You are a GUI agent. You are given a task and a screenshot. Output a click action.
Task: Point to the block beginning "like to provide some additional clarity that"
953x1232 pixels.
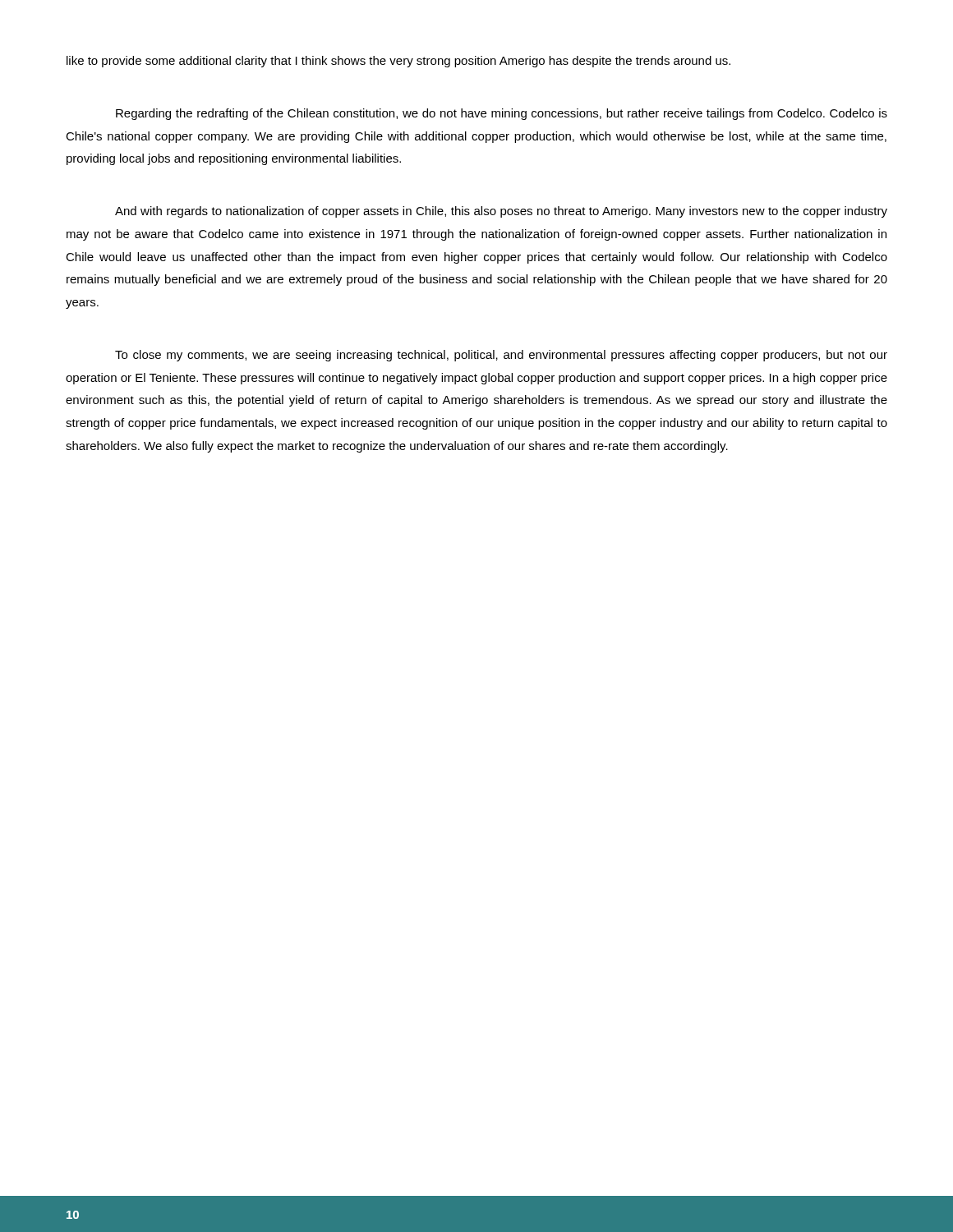(x=399, y=60)
